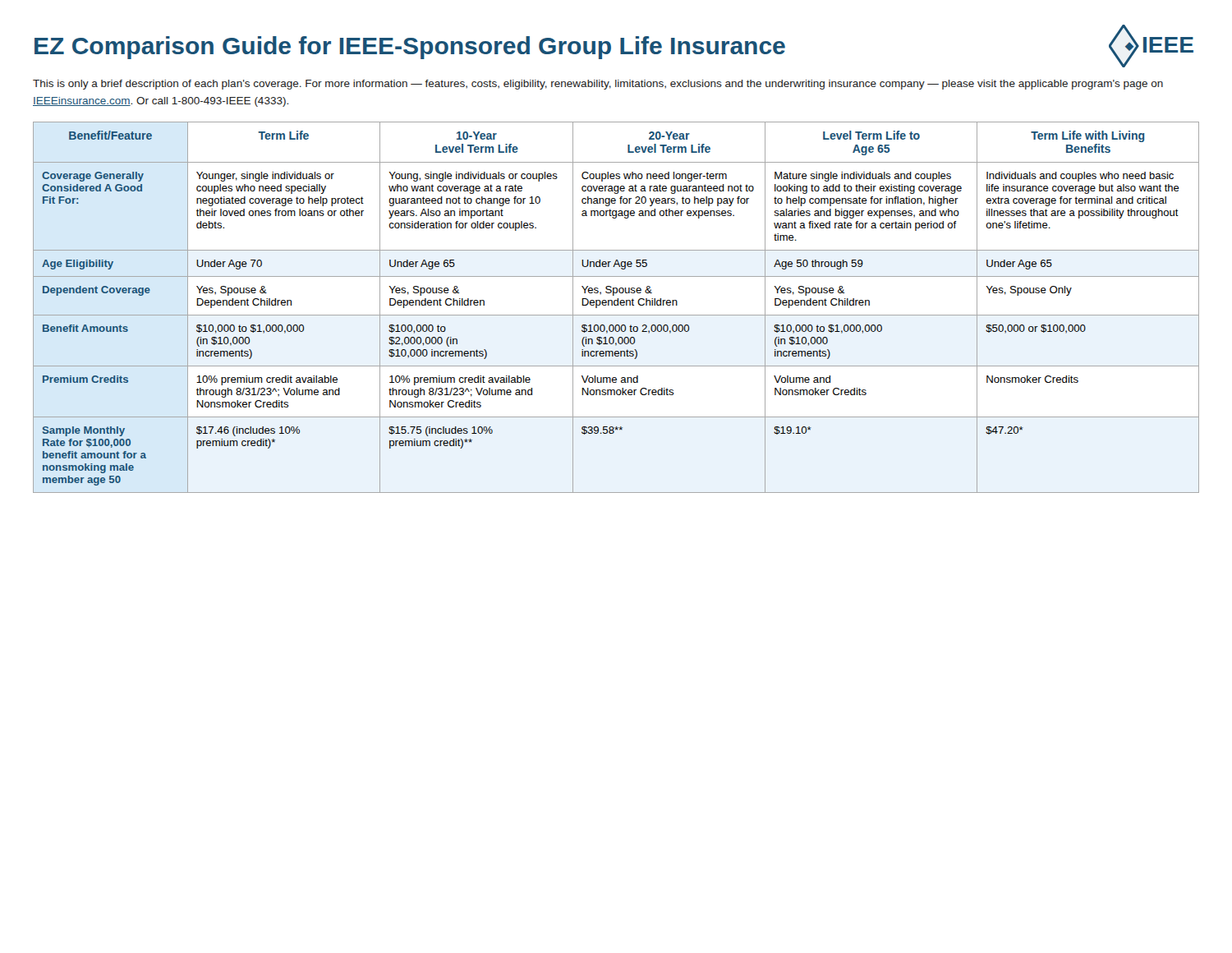1232x953 pixels.
Task: Click on the logo
Action: [1154, 46]
